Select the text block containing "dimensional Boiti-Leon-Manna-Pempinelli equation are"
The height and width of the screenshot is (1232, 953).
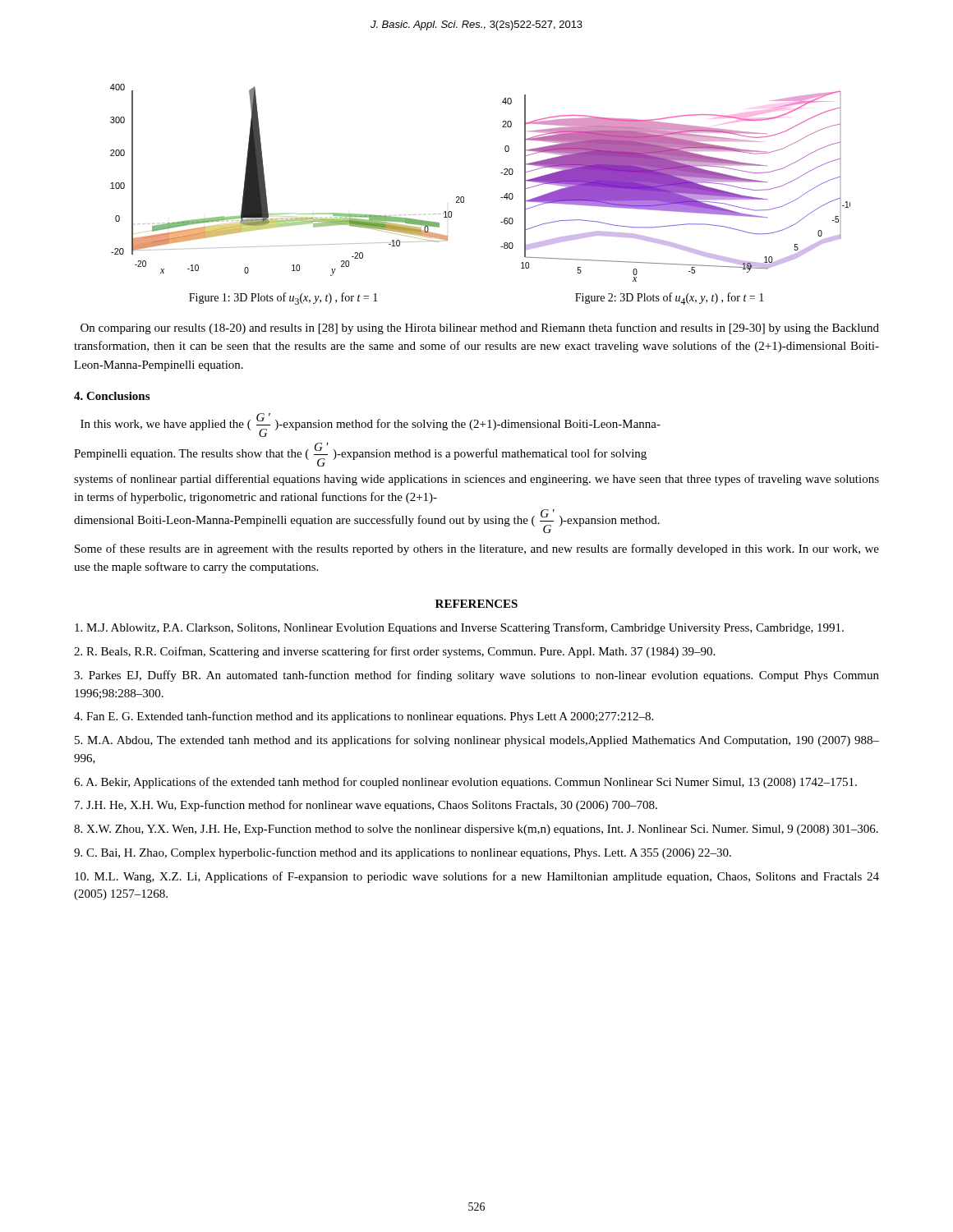(x=367, y=521)
